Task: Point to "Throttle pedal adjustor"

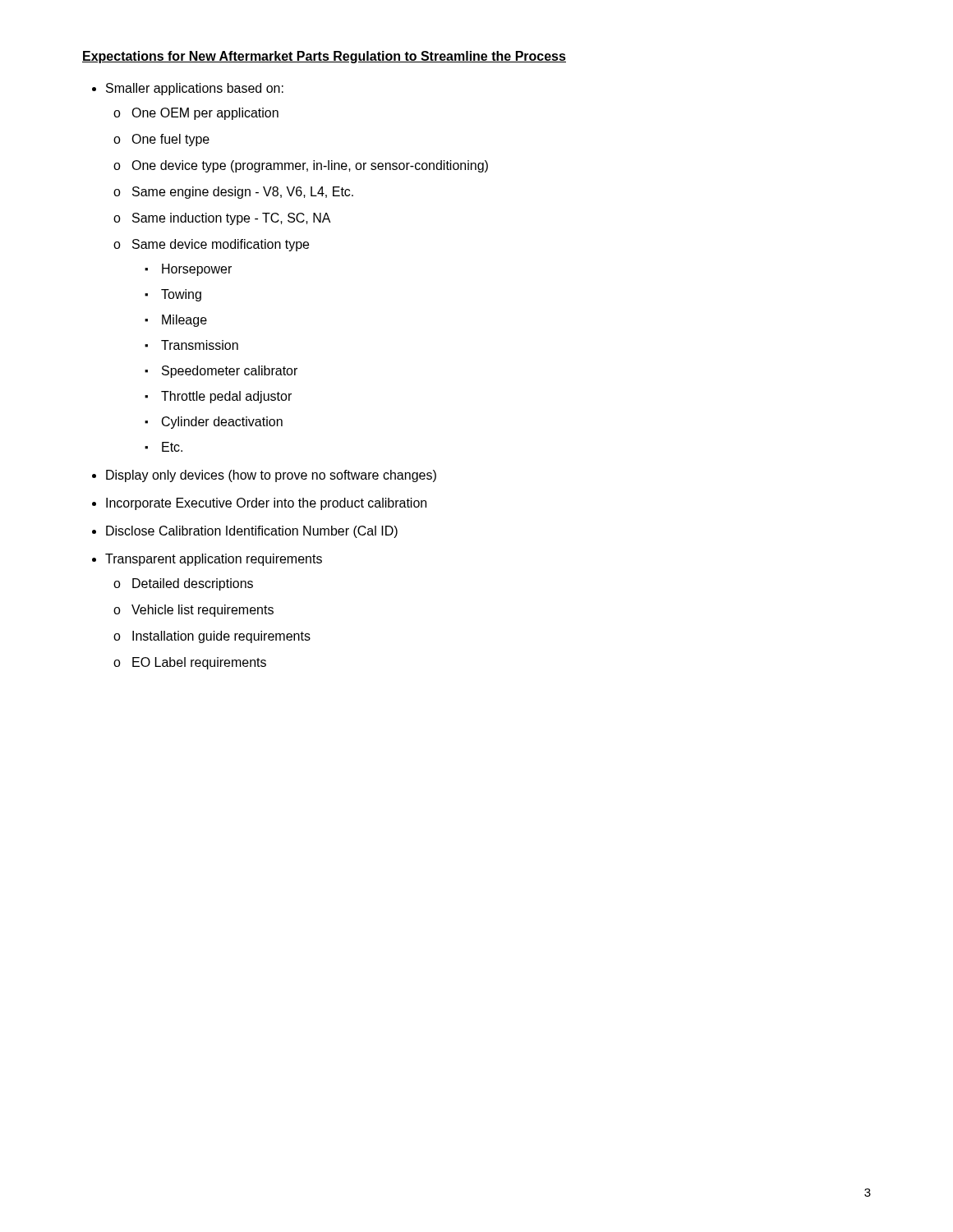Action: [226, 396]
